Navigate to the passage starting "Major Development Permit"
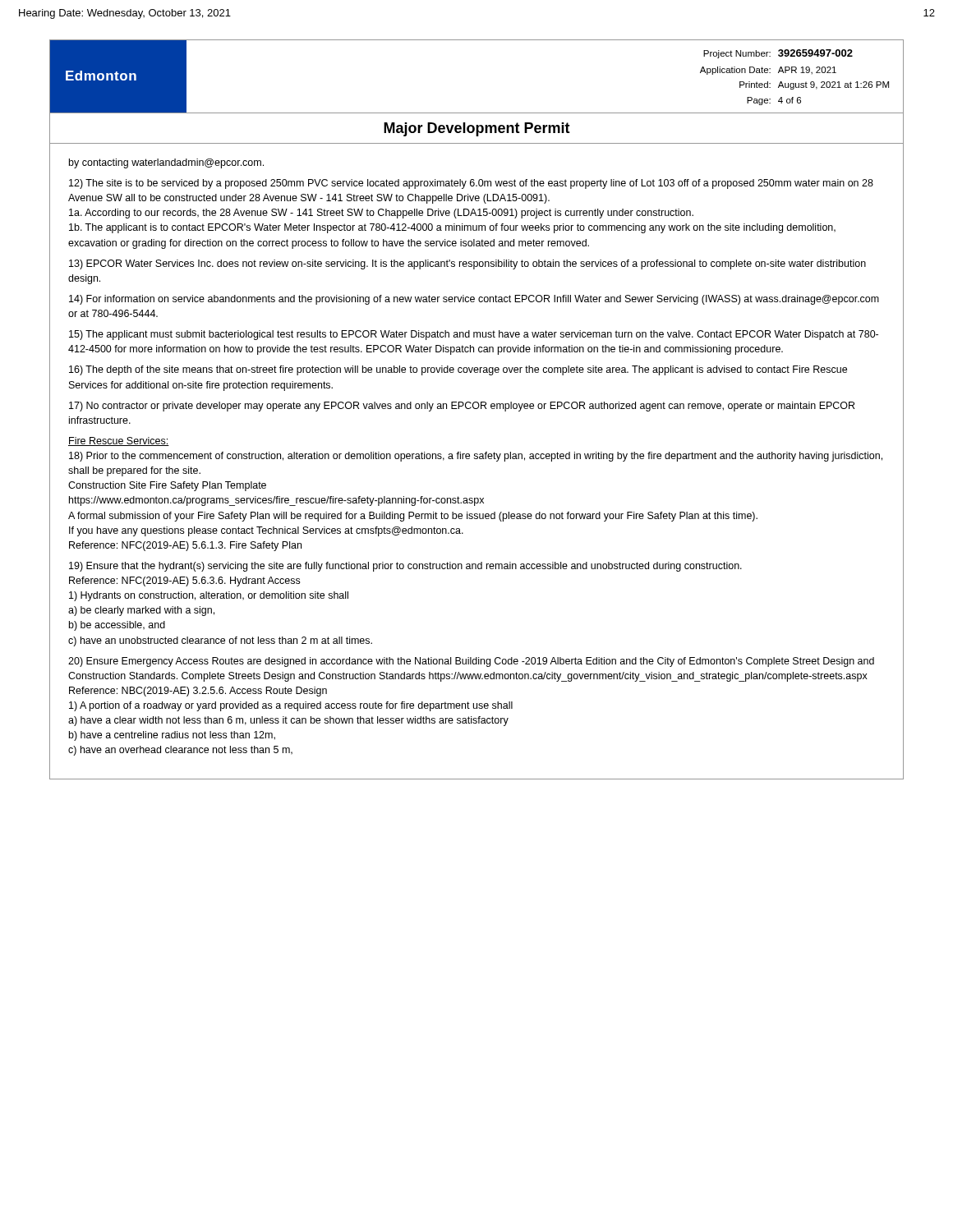 (476, 128)
